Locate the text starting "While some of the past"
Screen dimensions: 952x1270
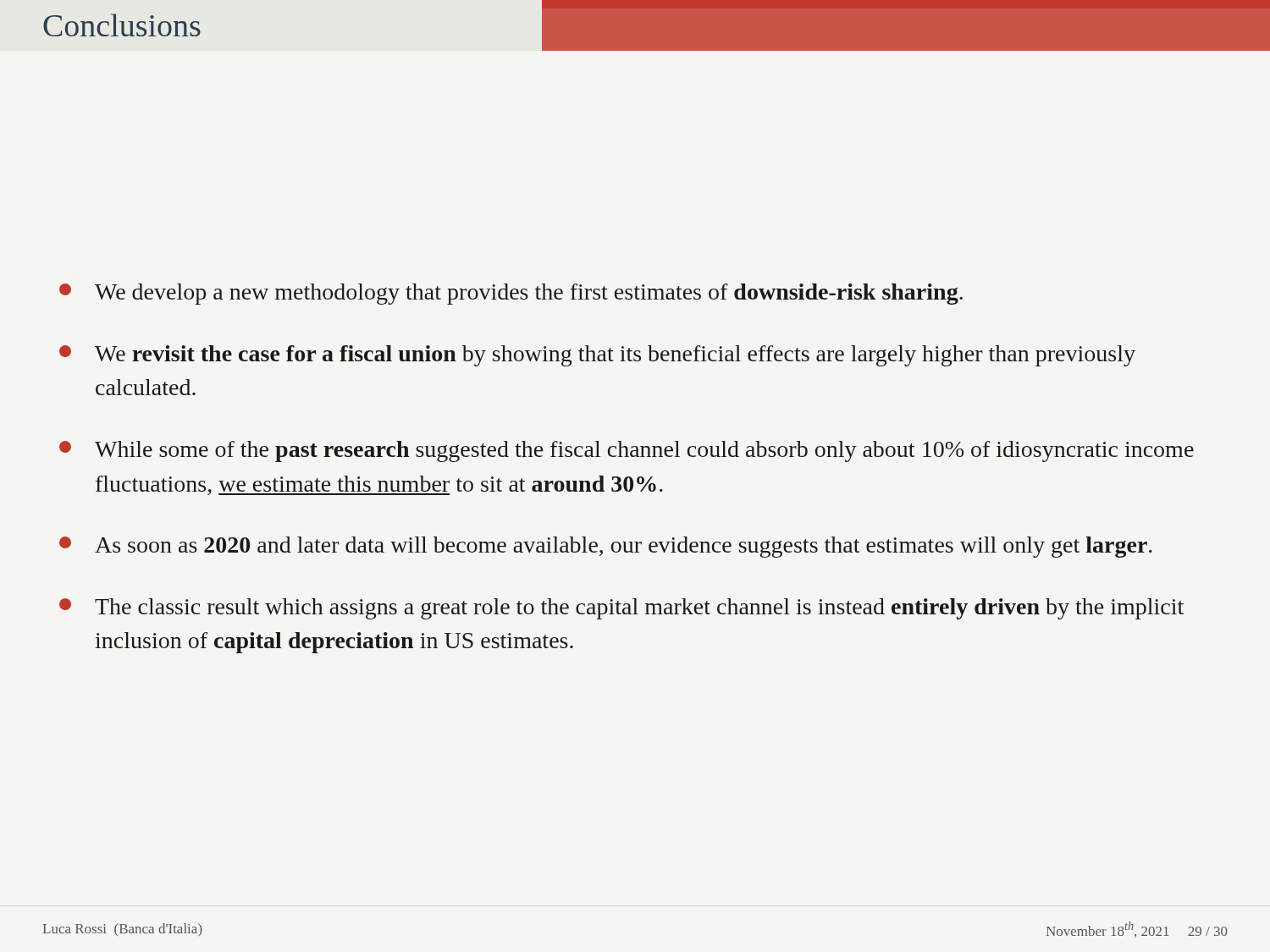[x=644, y=467]
